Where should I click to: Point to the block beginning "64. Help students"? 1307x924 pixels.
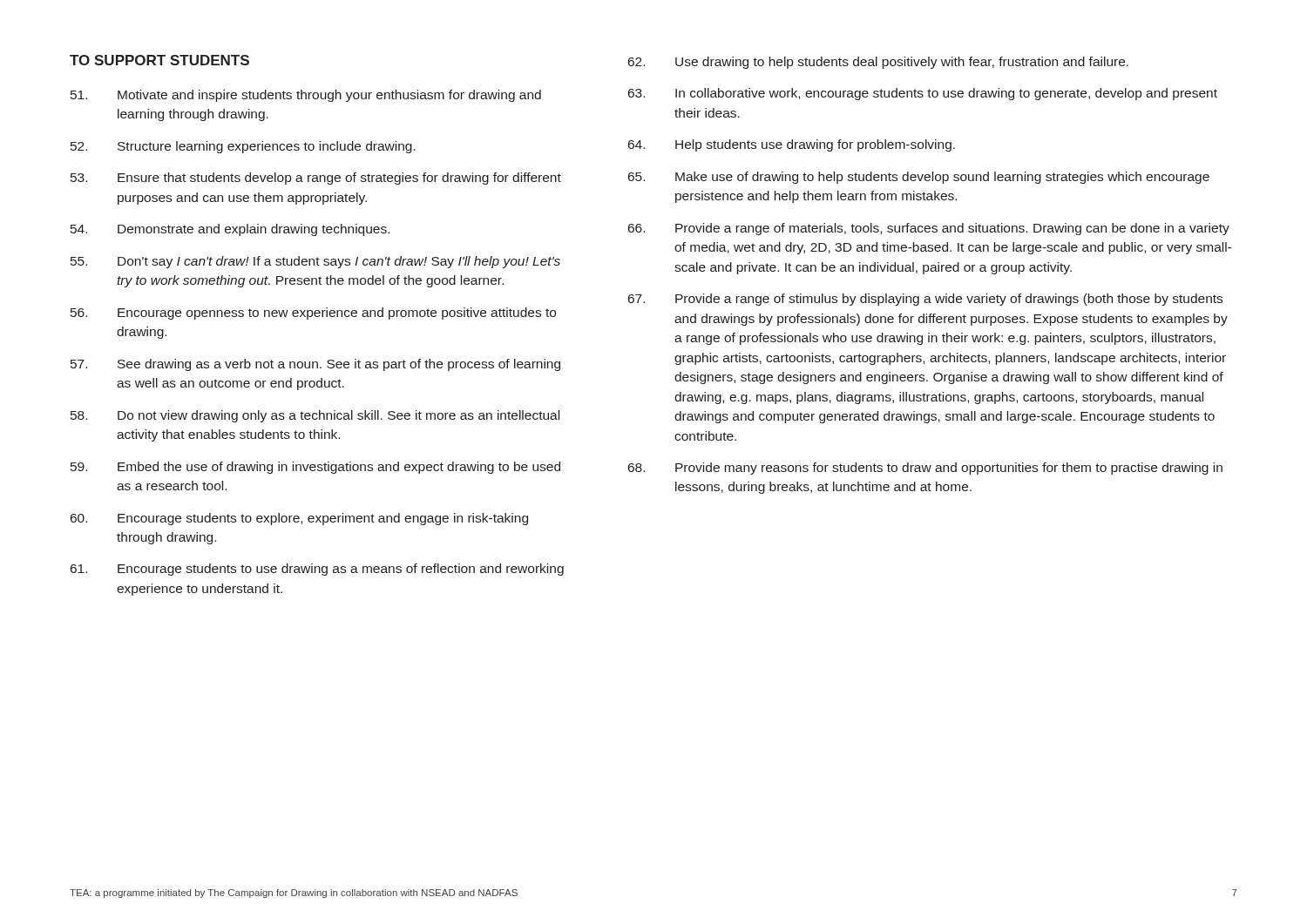point(932,145)
